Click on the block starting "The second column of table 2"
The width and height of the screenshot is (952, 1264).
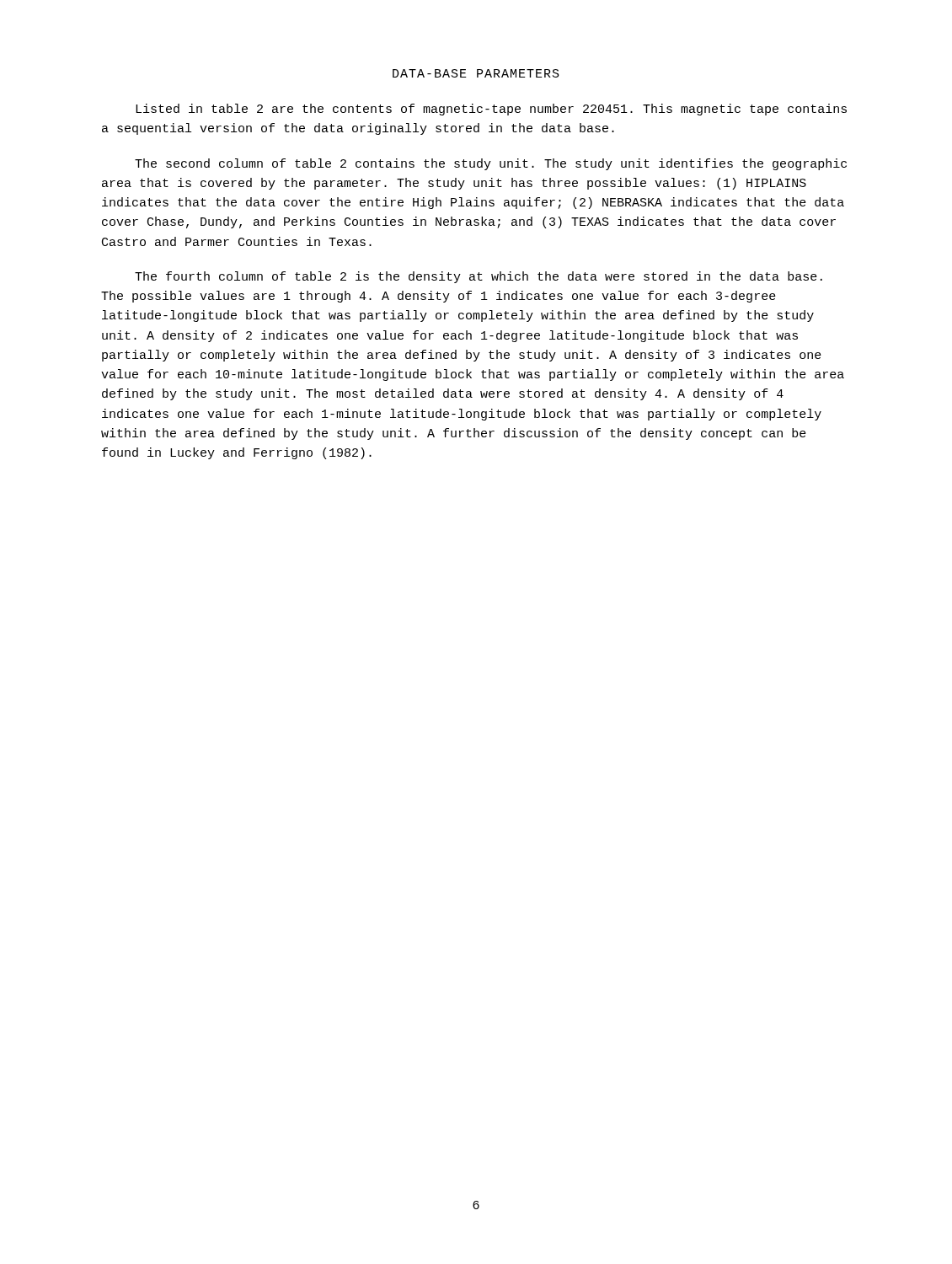coord(476,204)
